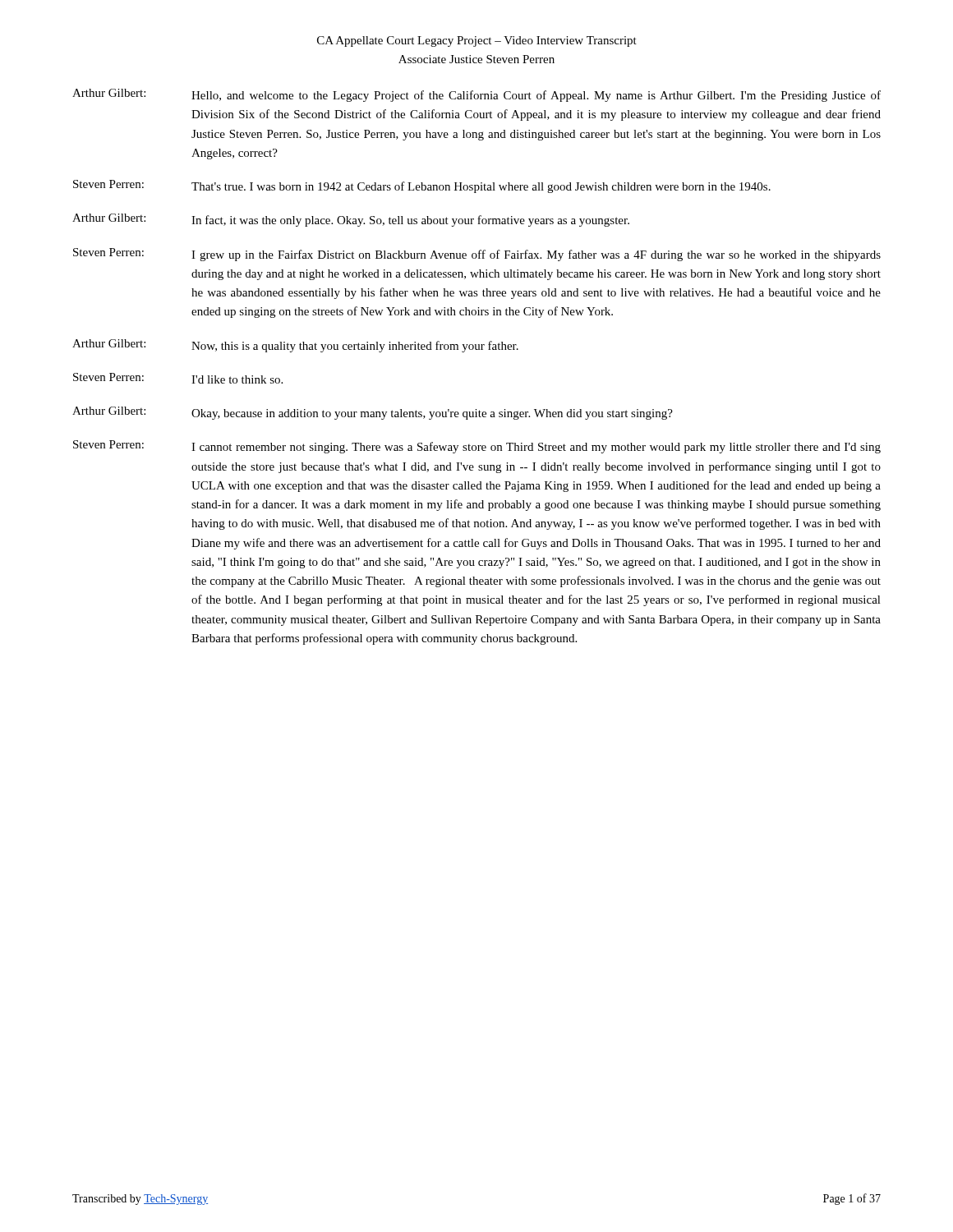This screenshot has width=953, height=1232.
Task: Find the list item that reads "Steven Perren: I cannot remember not singing."
Action: [476, 543]
